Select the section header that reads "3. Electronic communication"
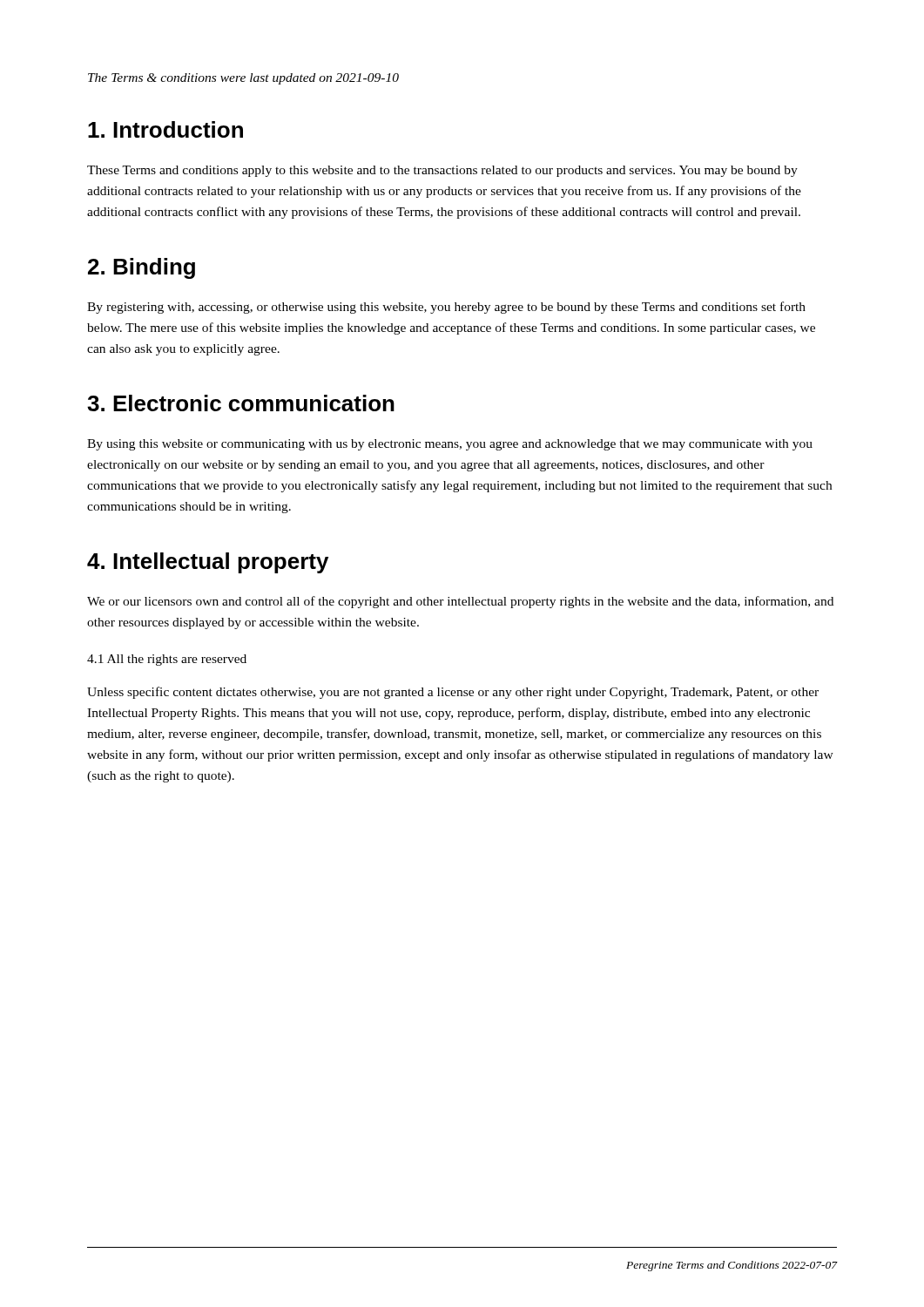 (241, 403)
